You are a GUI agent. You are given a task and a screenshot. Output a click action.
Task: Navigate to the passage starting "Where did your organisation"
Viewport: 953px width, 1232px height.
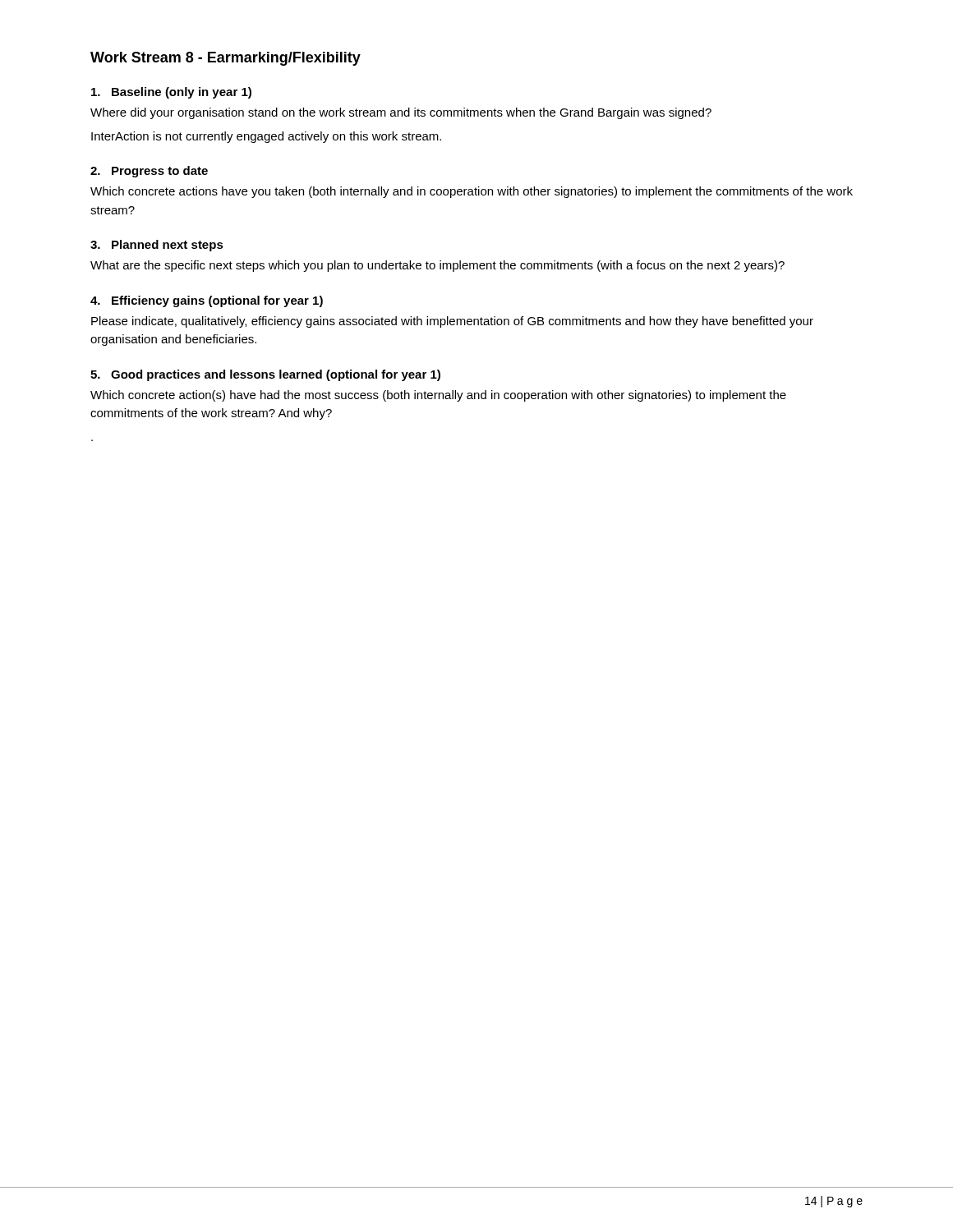click(401, 112)
